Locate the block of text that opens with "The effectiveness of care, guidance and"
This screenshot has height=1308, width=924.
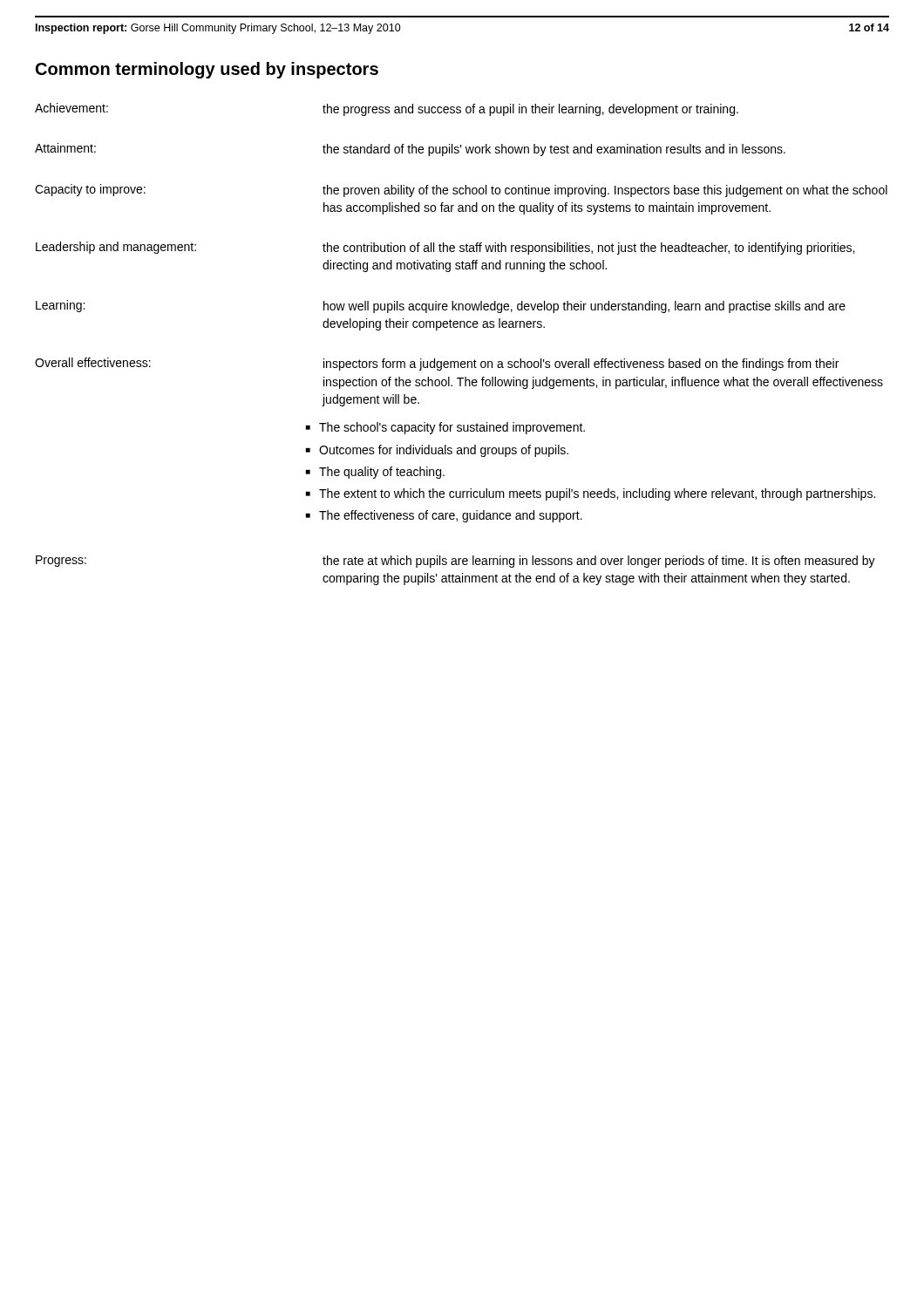click(x=451, y=516)
